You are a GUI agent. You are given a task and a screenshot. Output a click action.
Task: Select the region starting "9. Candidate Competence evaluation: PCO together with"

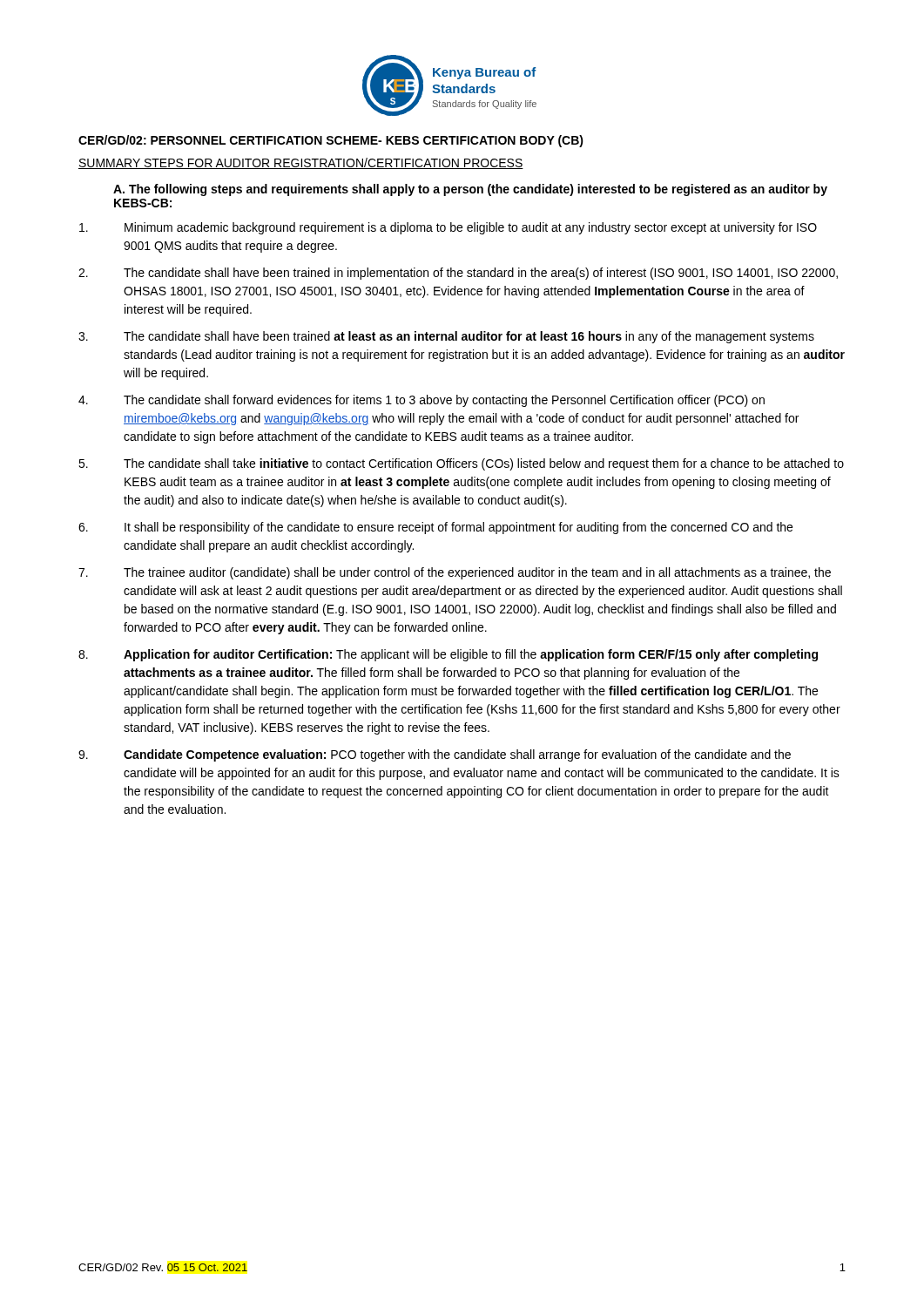(462, 783)
